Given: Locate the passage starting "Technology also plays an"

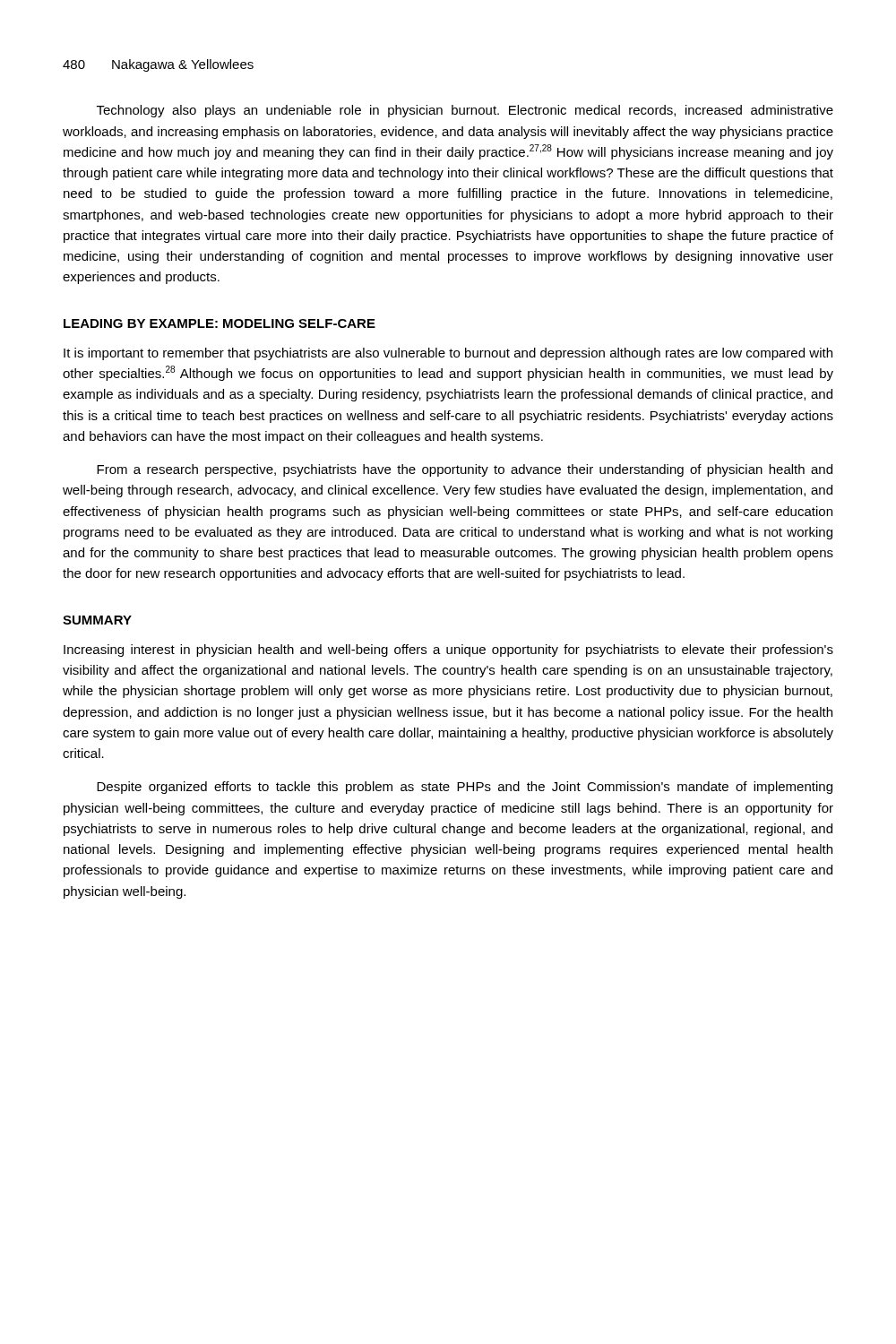Looking at the screenshot, I should pyautogui.click(x=448, y=193).
